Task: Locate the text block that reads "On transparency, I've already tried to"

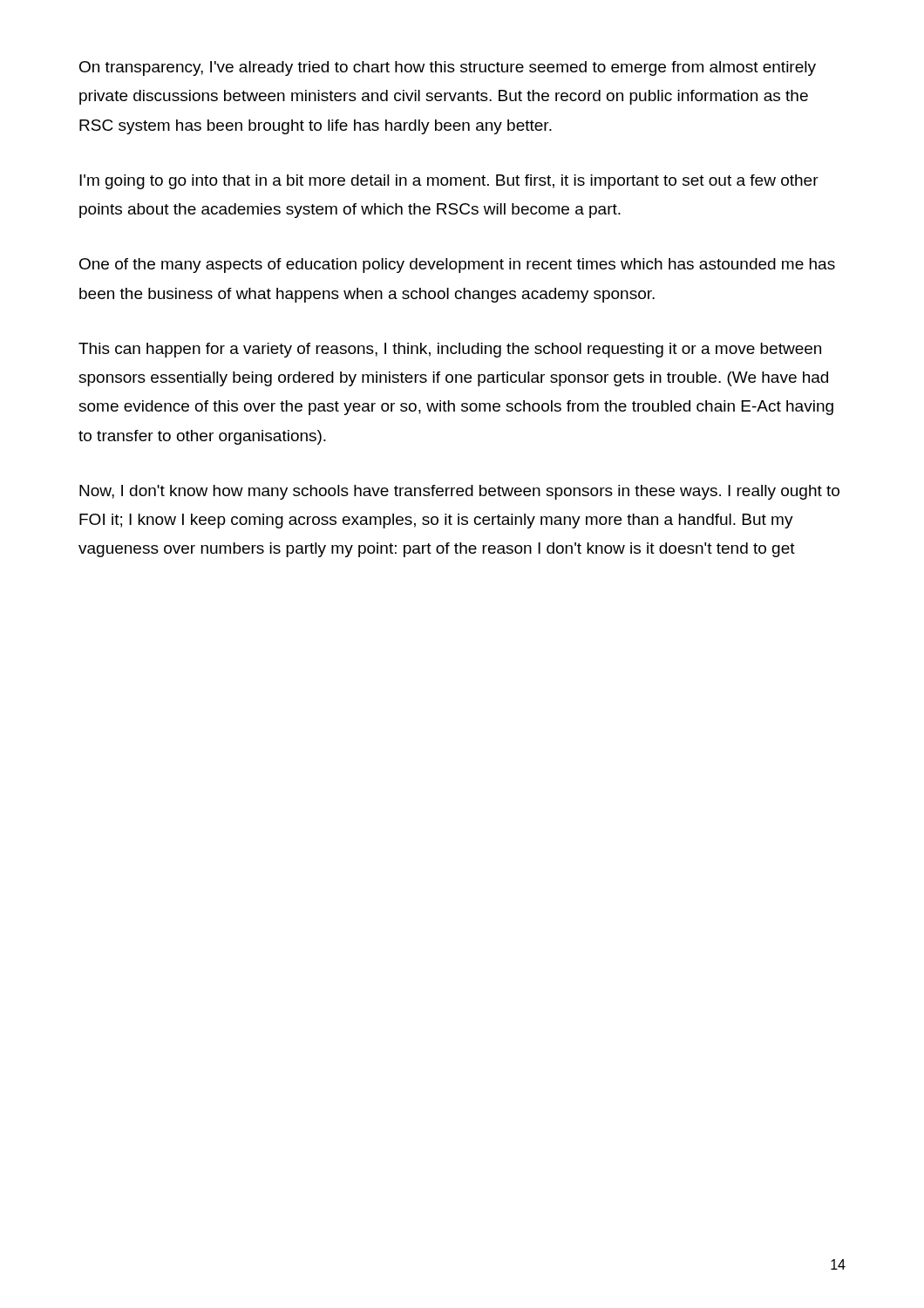Action: 447,96
